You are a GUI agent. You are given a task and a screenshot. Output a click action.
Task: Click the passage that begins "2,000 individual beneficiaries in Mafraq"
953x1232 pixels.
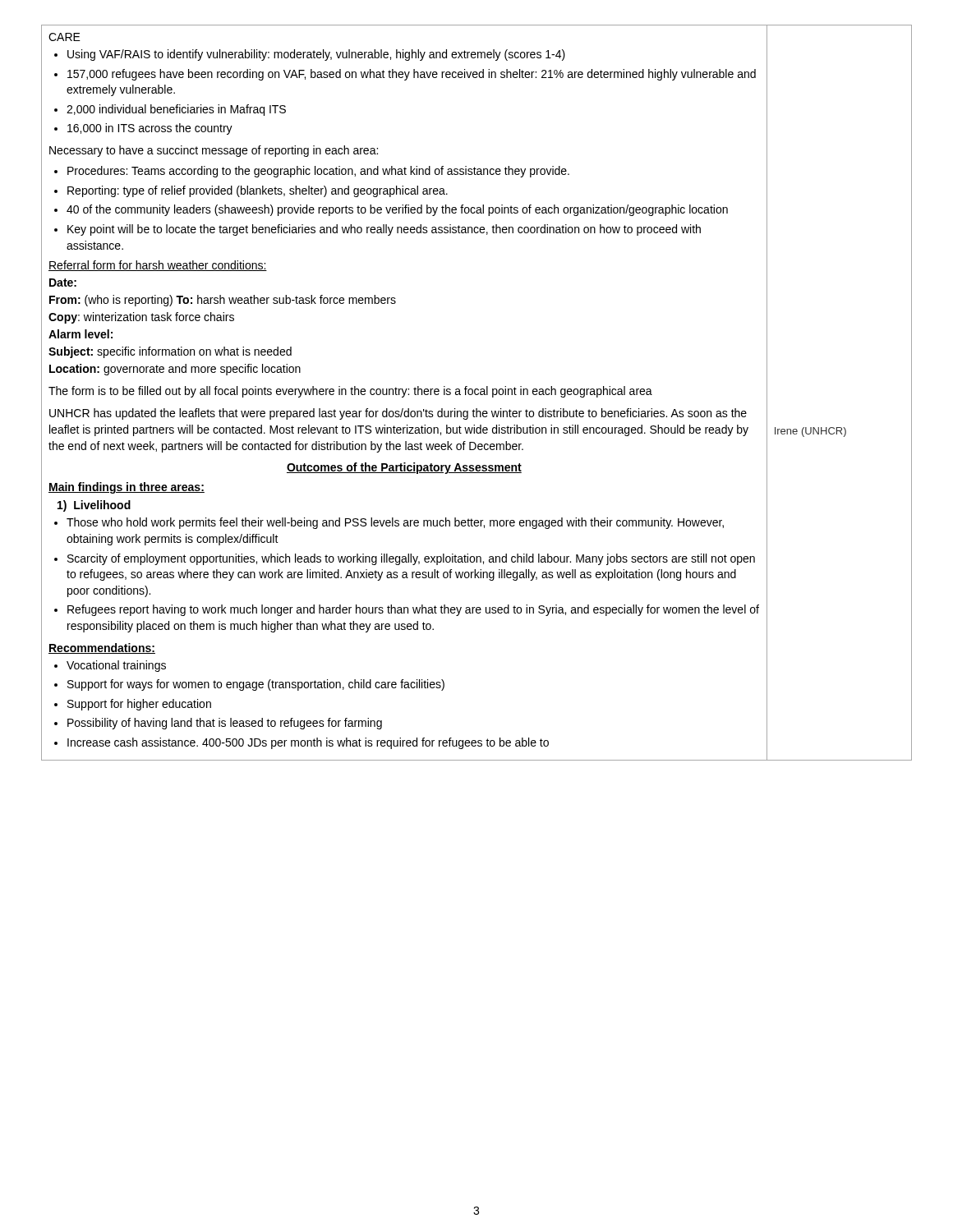(176, 110)
